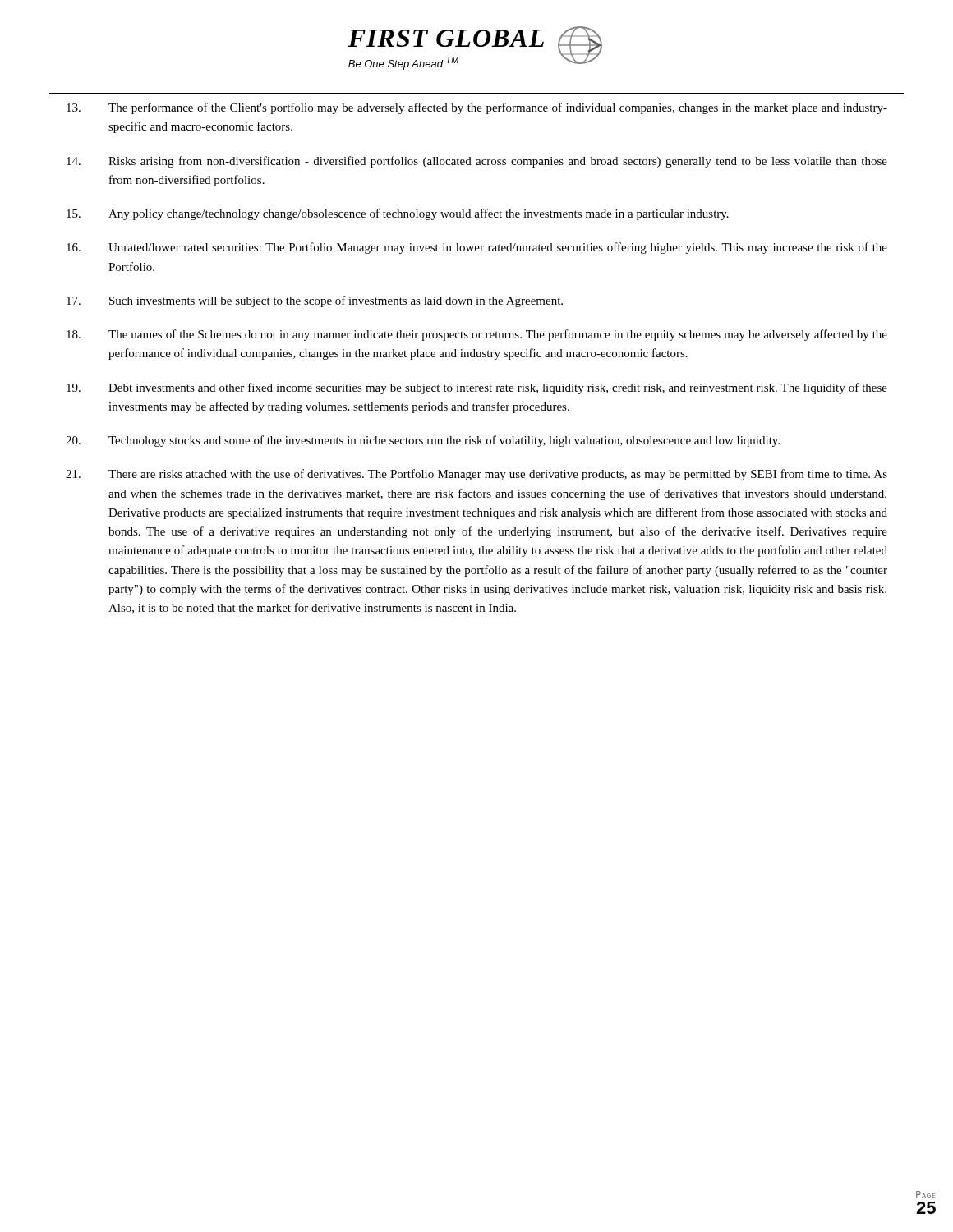Viewport: 953px width, 1232px height.
Task: Point to the text starting "20. Technology stocks and some of the investments"
Action: pyautogui.click(x=476, y=441)
